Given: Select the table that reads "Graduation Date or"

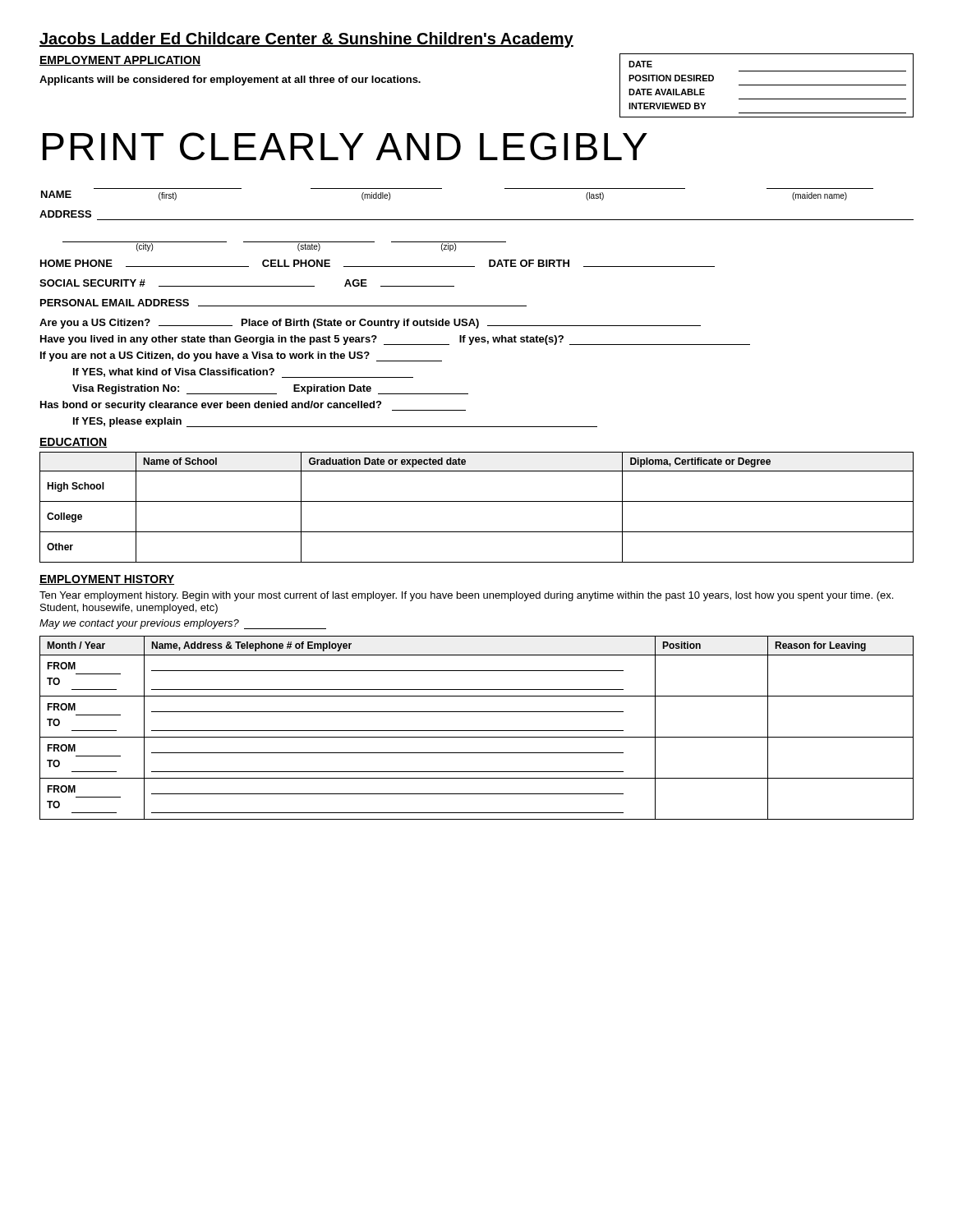Looking at the screenshot, I should click(476, 507).
